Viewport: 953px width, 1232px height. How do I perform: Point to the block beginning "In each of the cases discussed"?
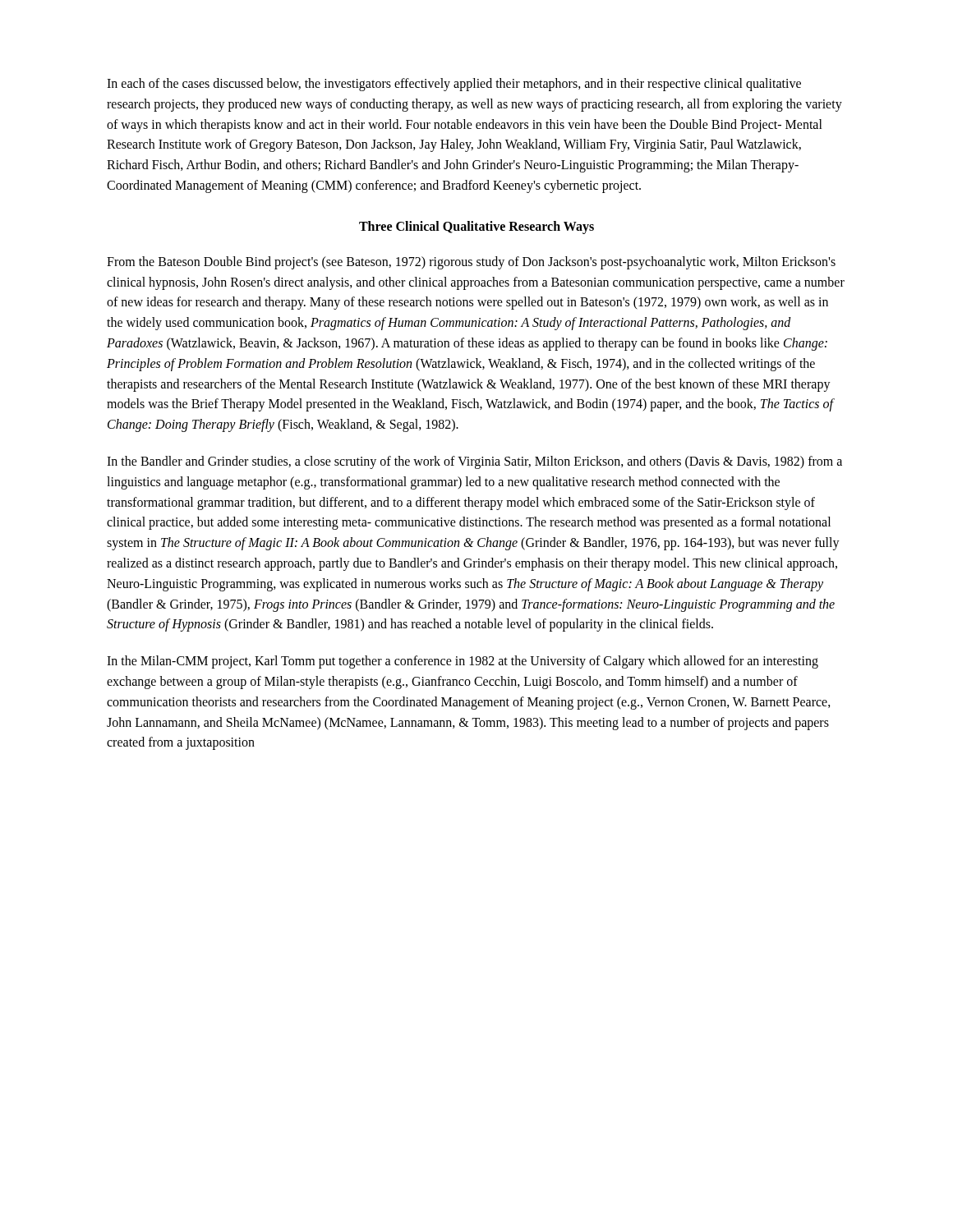click(474, 134)
